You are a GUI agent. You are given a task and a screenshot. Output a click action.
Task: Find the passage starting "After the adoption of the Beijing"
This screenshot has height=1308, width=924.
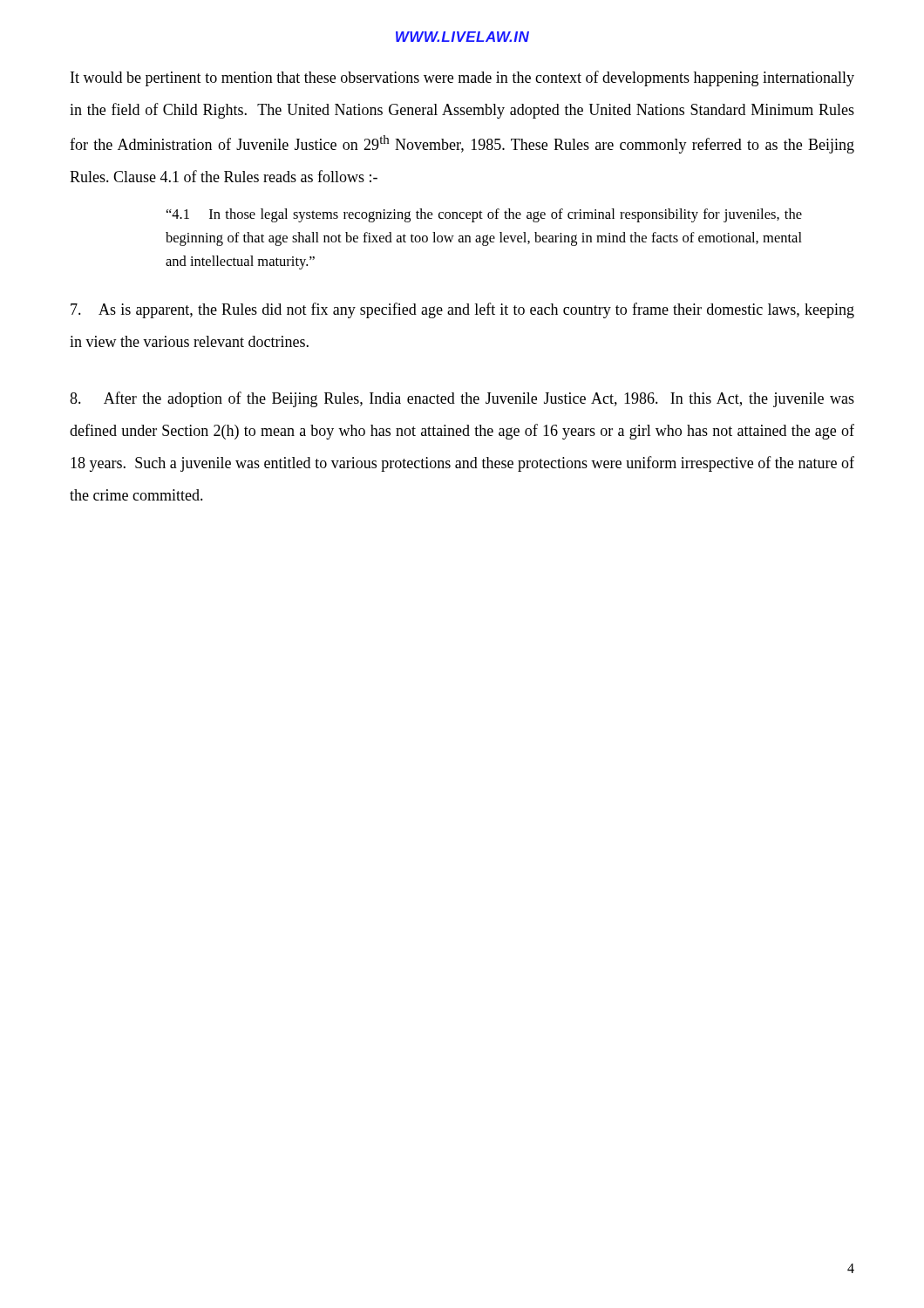pos(462,447)
